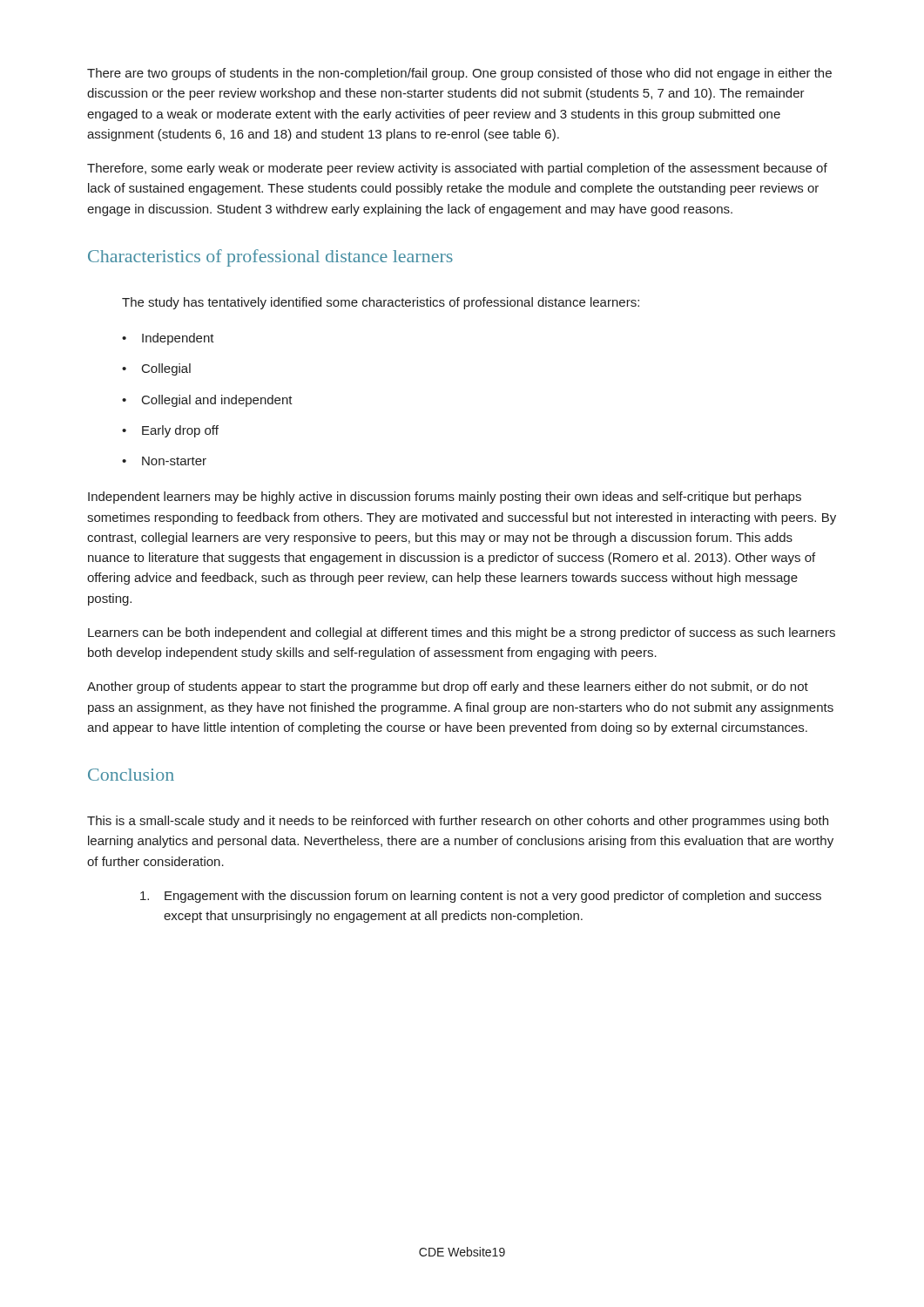Viewport: 924px width, 1307px height.
Task: Find the list item containing "Collegial and independent"
Action: [x=217, y=399]
